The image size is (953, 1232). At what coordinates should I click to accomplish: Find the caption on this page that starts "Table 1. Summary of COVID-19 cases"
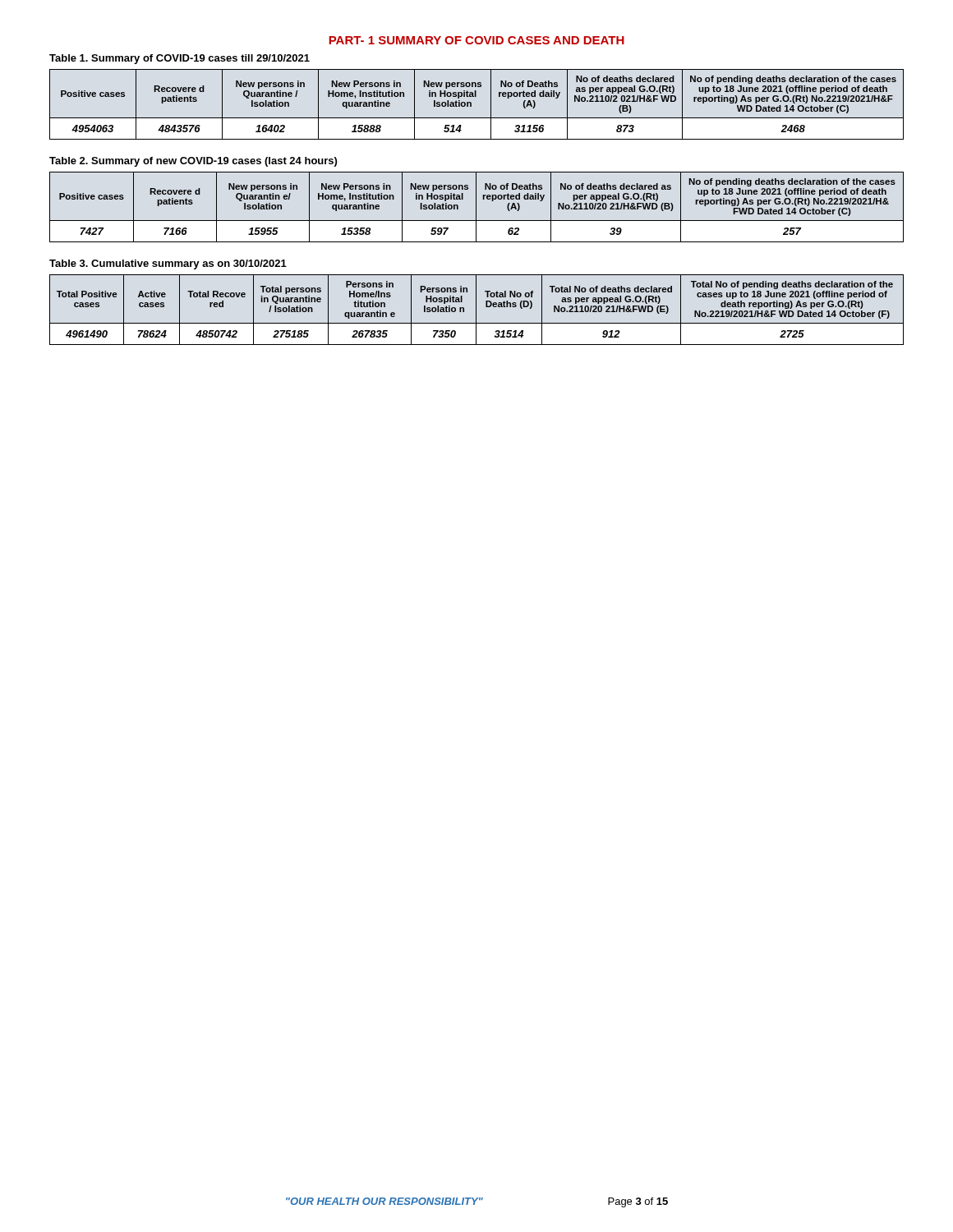coord(179,58)
